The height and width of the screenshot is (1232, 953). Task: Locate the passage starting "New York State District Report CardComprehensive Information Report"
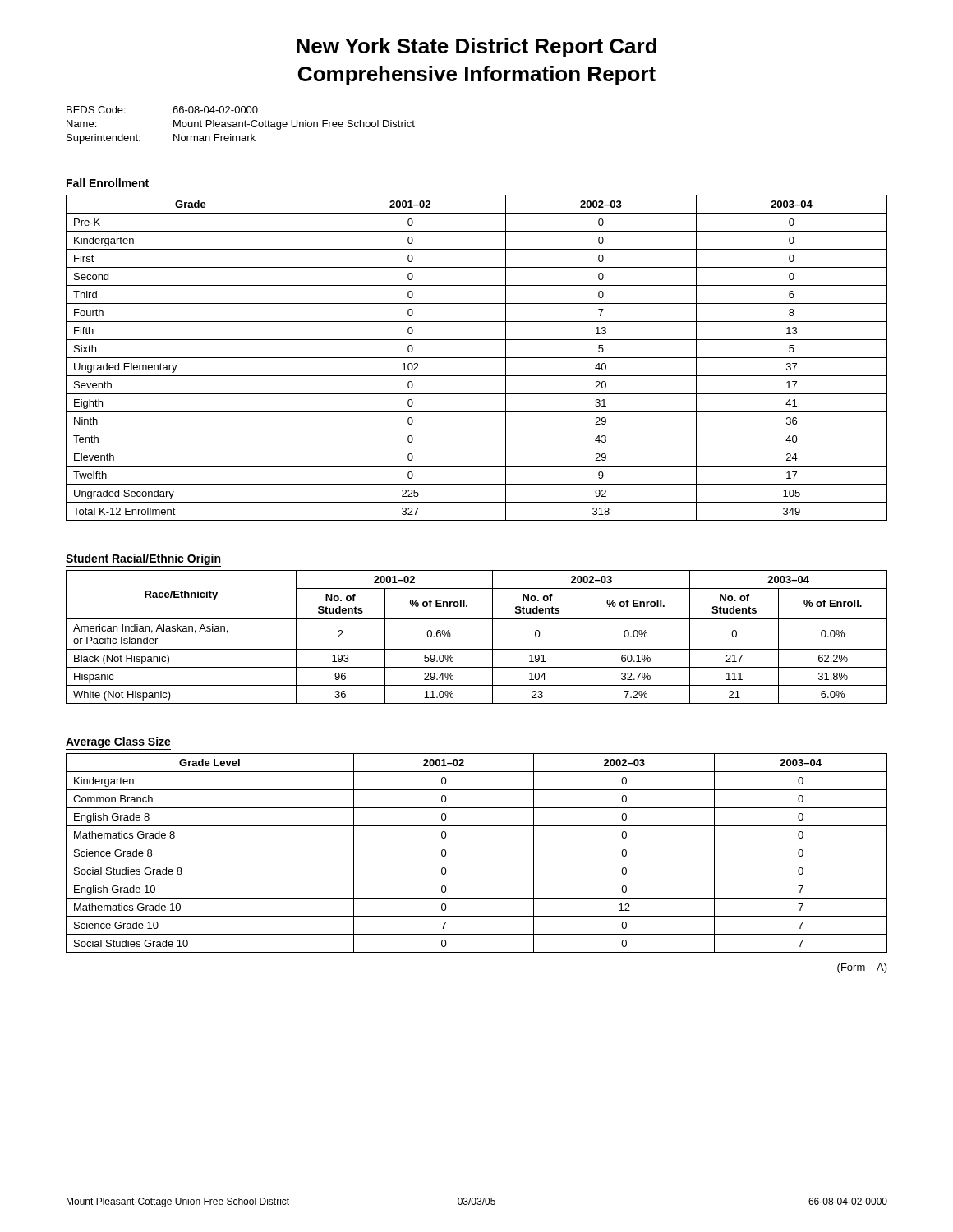476,61
